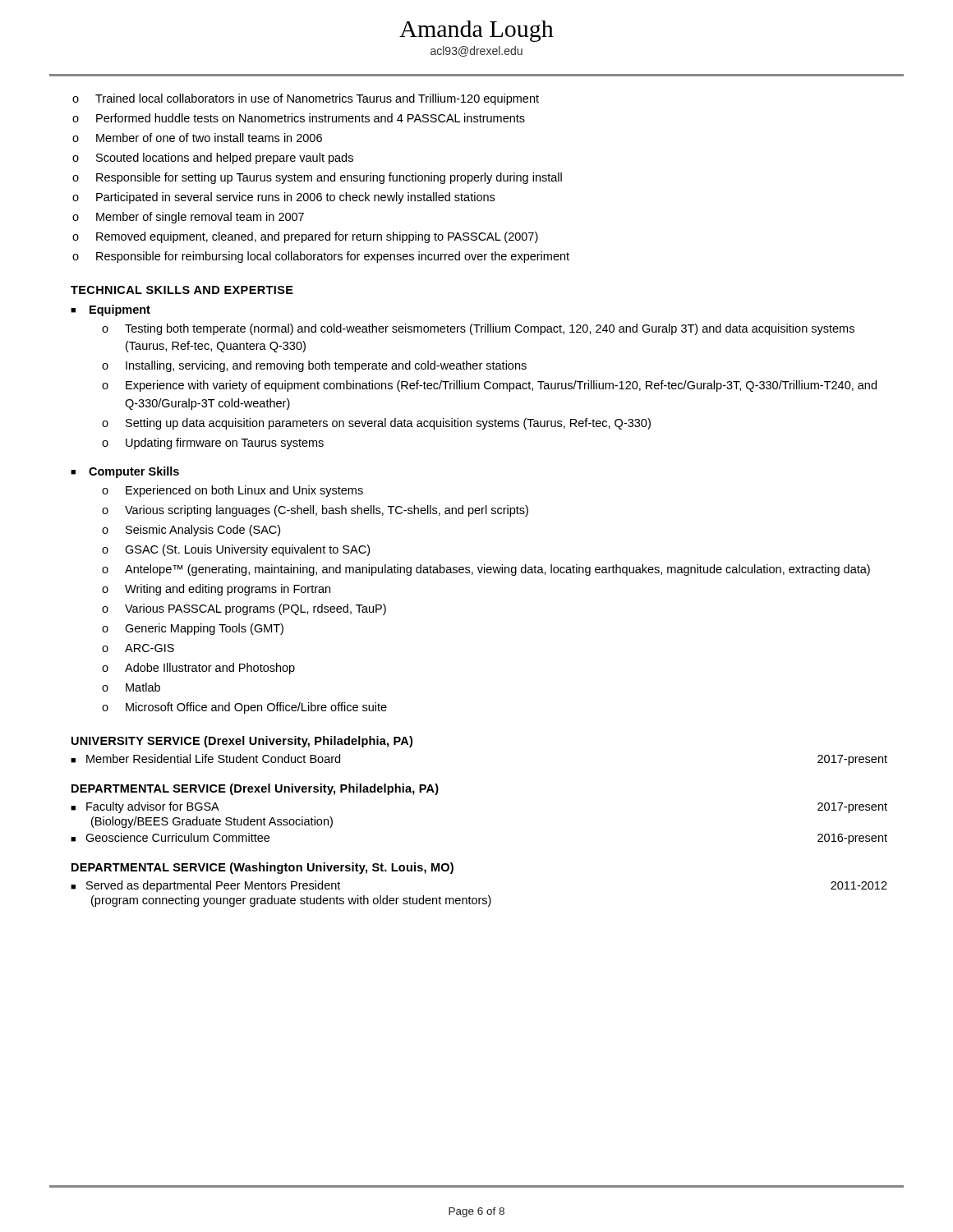Point to the element starting "oMember of single removal team in 2007"
The width and height of the screenshot is (953, 1232).
[185, 217]
